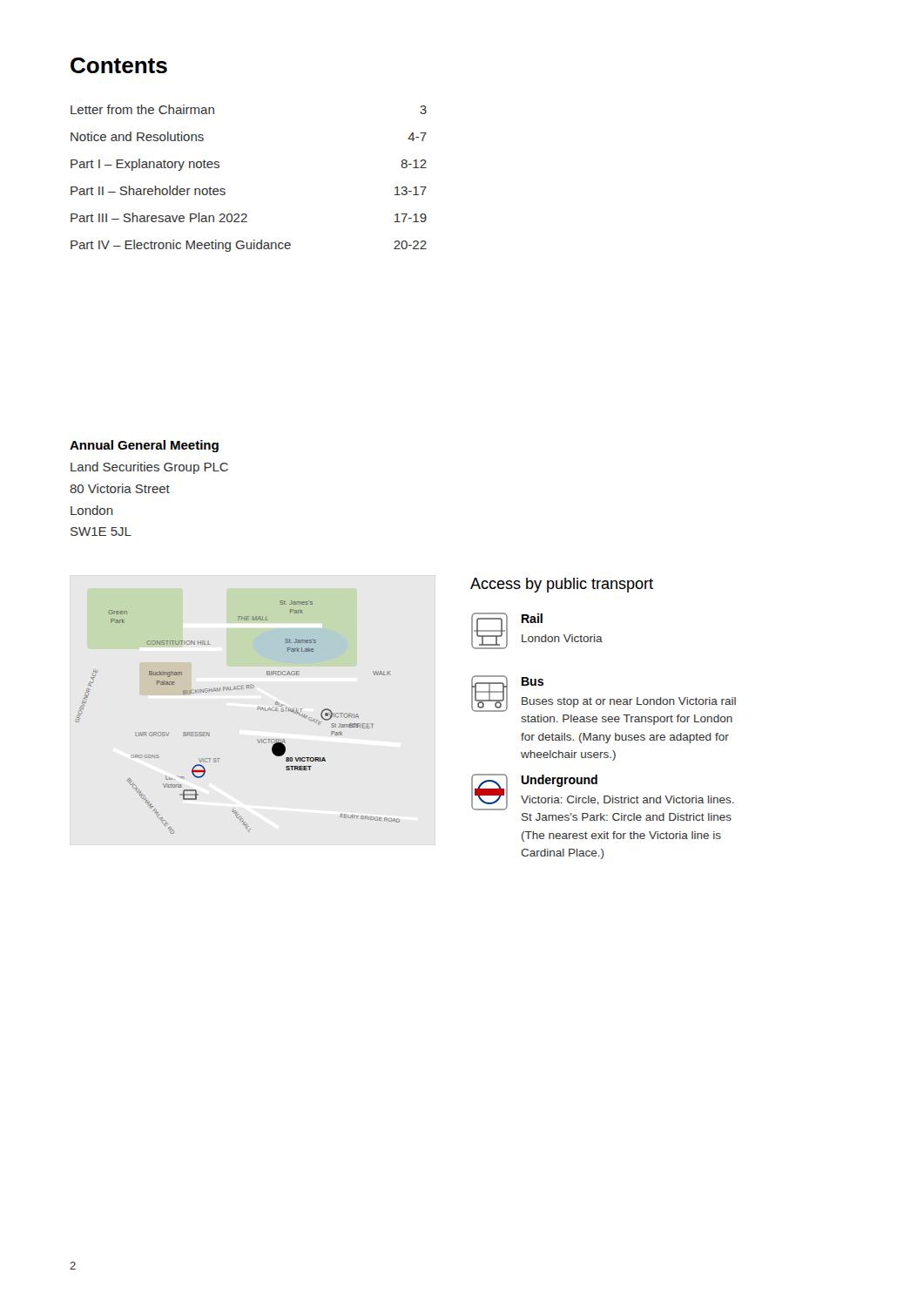Click on the map
Image resolution: width=924 pixels, height=1307 pixels.
point(253,710)
